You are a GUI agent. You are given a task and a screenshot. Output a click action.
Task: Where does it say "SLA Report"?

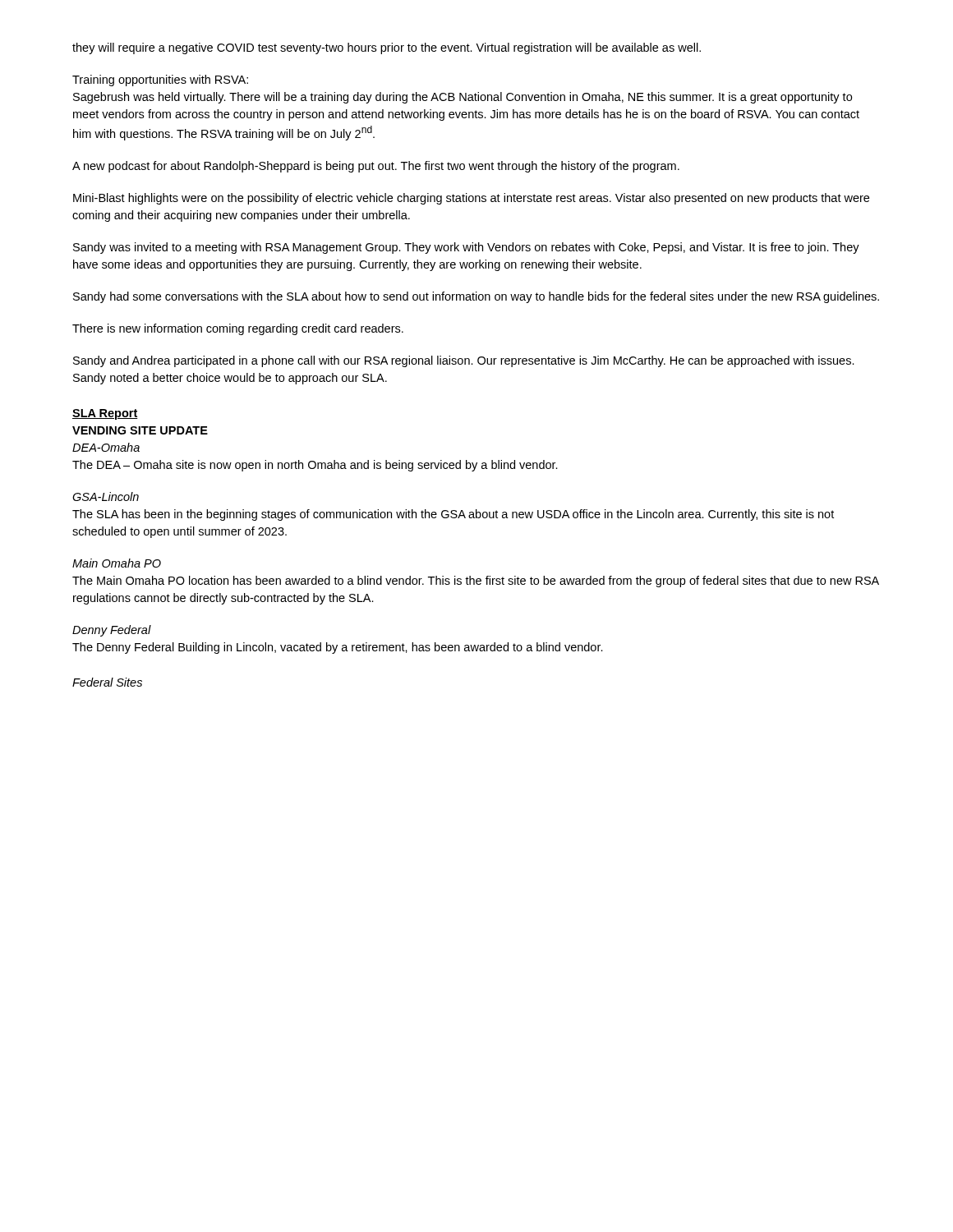point(105,413)
